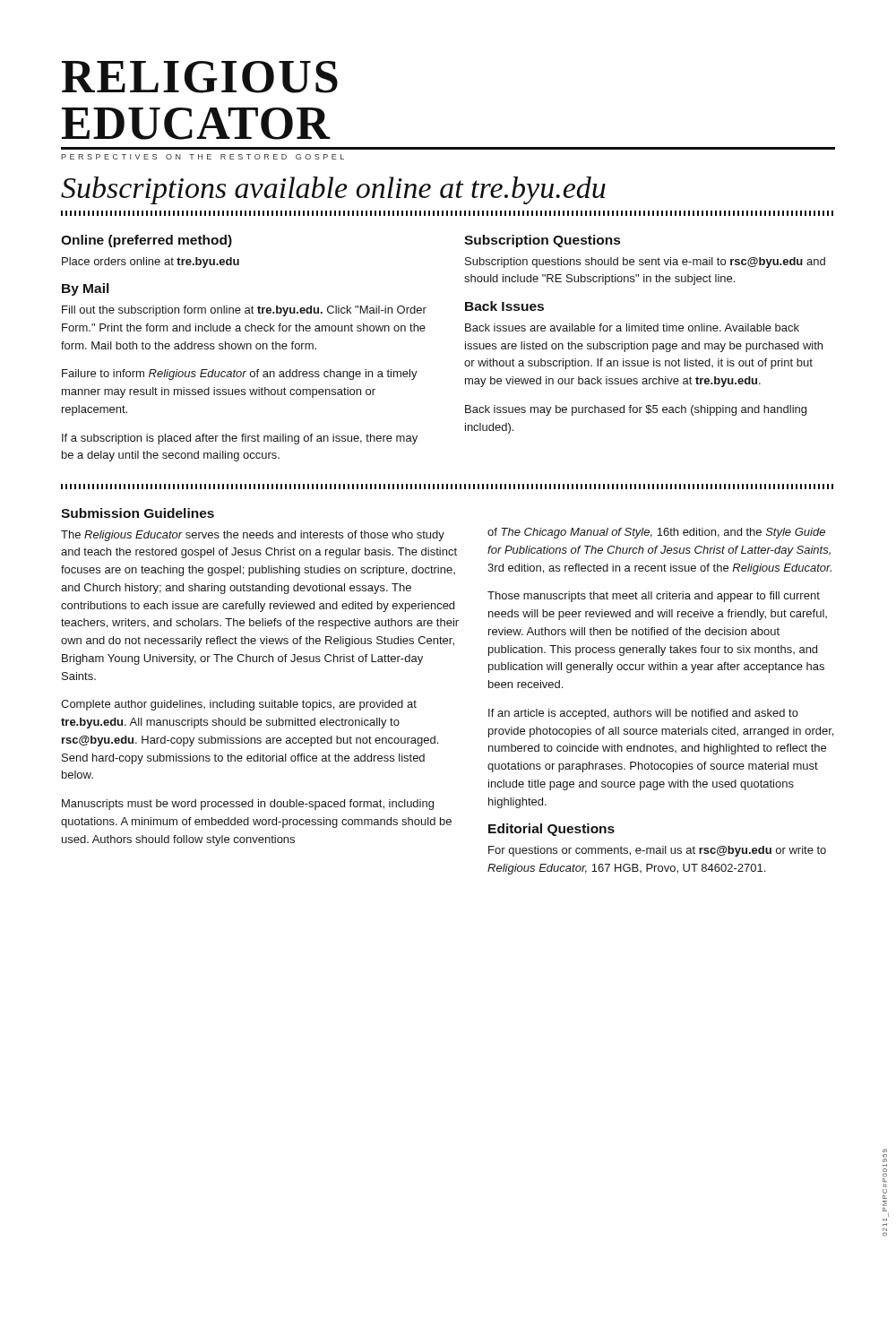Locate the element starting "Subscription Questions"
This screenshot has width=896, height=1344.
click(x=542, y=241)
